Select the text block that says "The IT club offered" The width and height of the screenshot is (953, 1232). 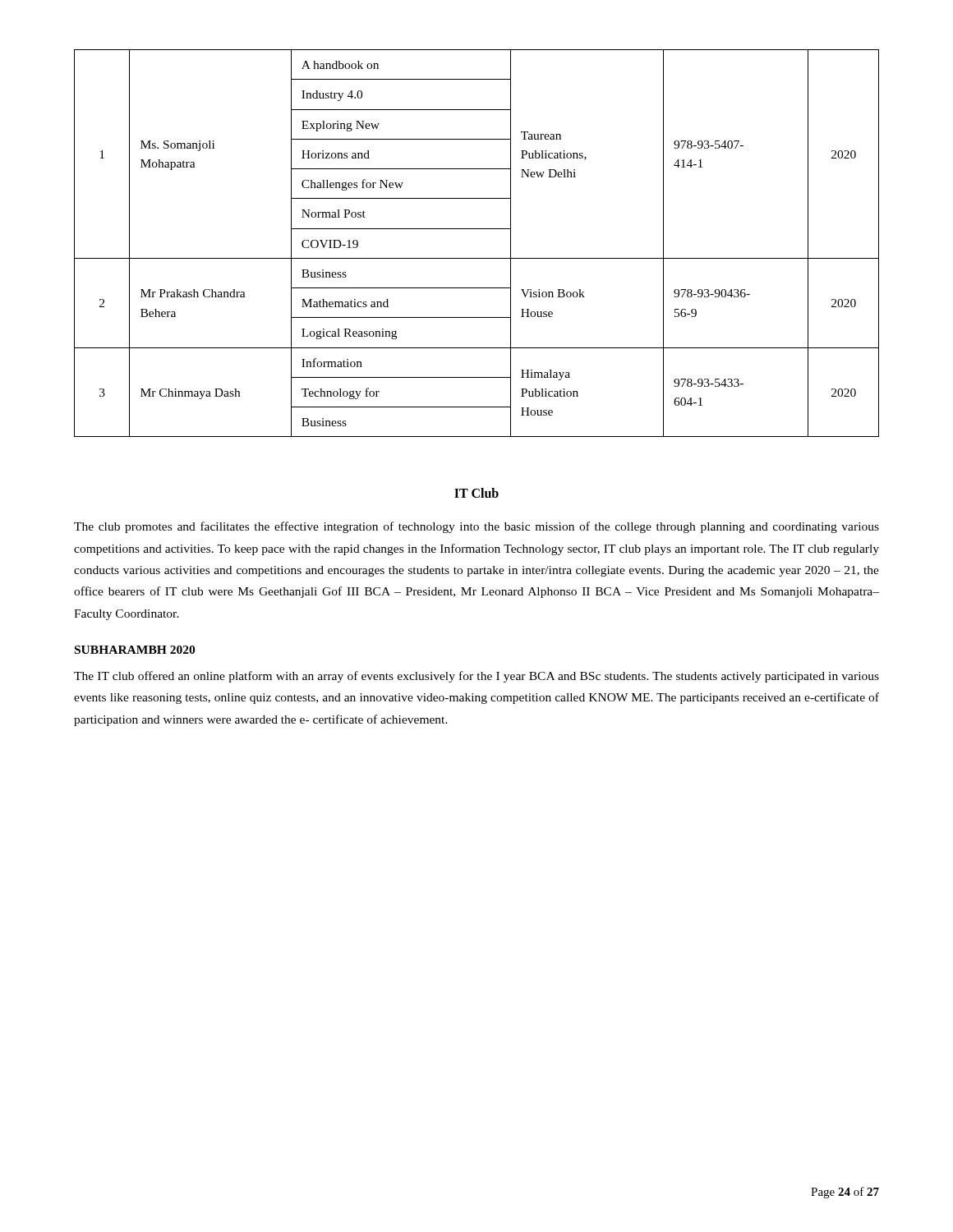point(476,697)
